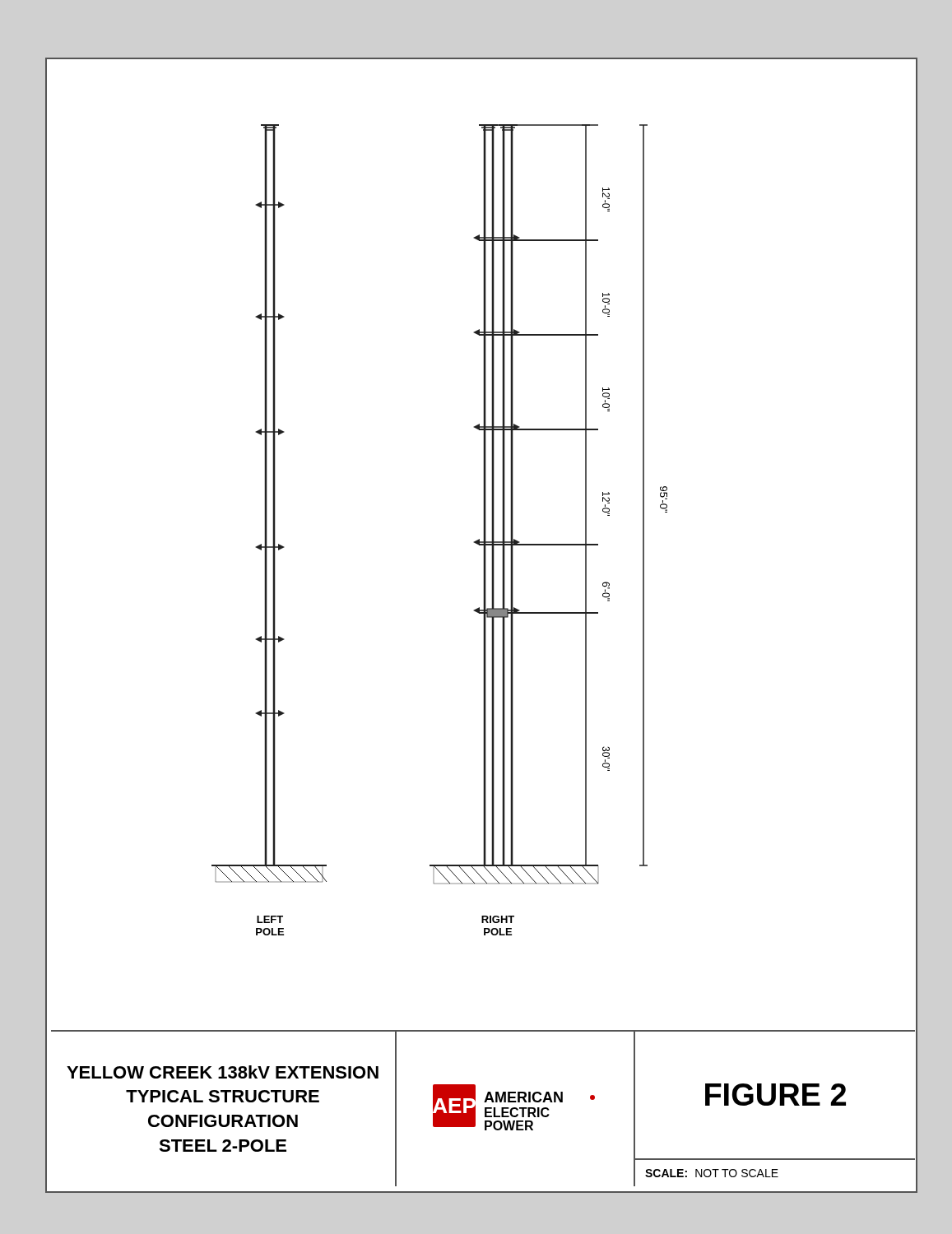
Task: Find the passage starting "FIGURE 2"
Action: click(x=775, y=1095)
